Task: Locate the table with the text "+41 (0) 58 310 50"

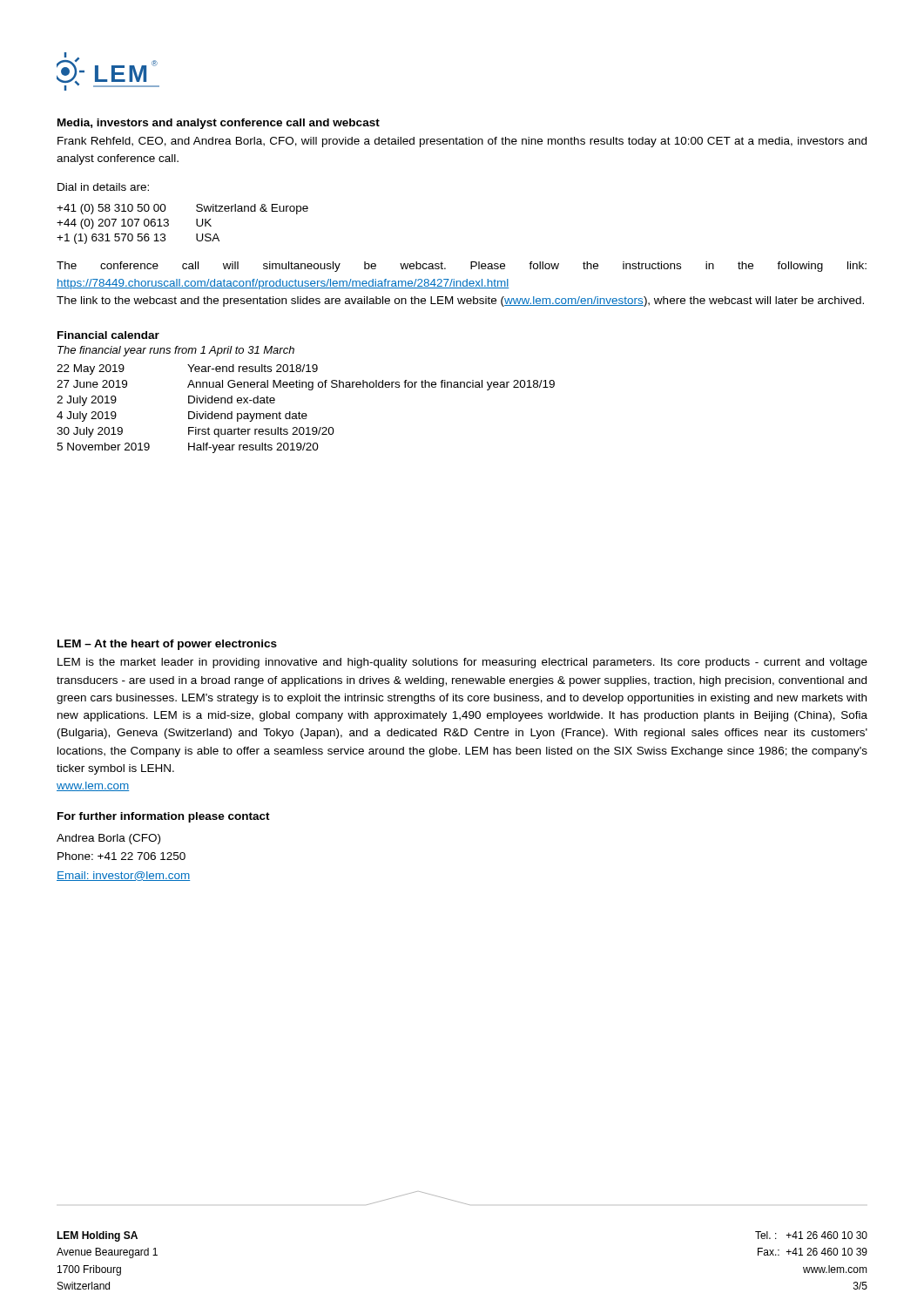Action: coord(462,222)
